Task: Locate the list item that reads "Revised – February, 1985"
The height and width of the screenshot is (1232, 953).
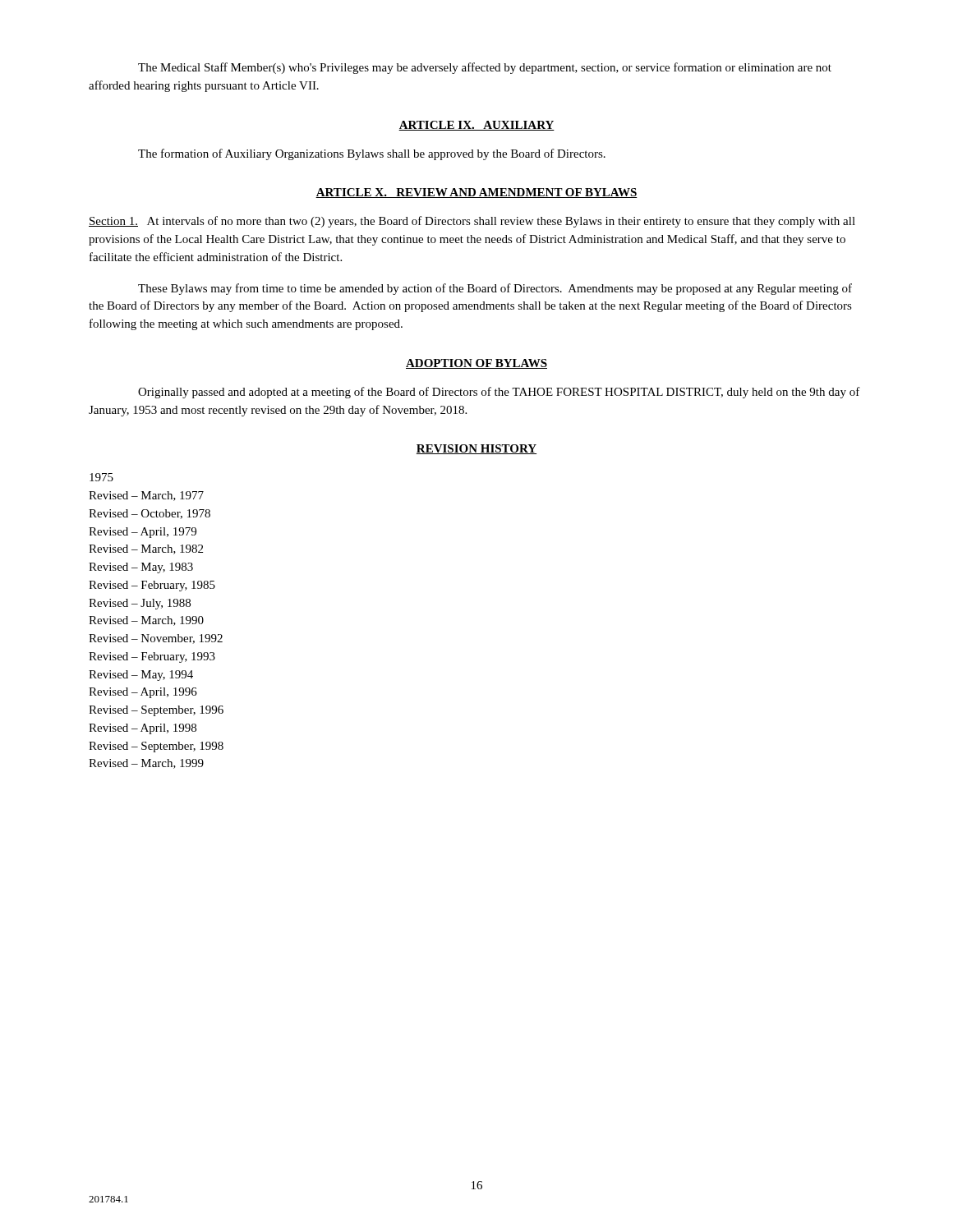Action: point(152,585)
